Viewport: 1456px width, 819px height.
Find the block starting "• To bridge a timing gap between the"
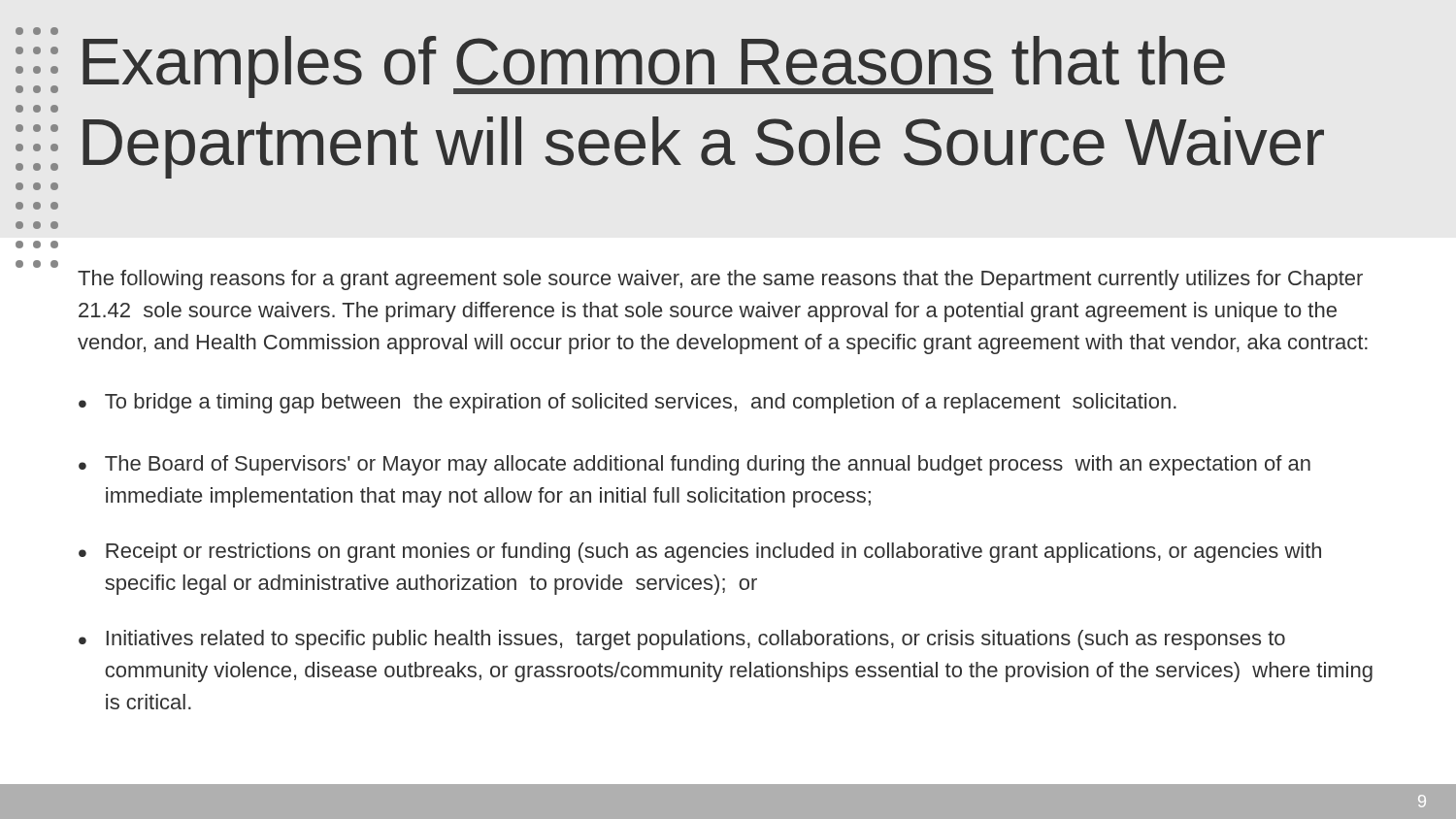tap(728, 405)
